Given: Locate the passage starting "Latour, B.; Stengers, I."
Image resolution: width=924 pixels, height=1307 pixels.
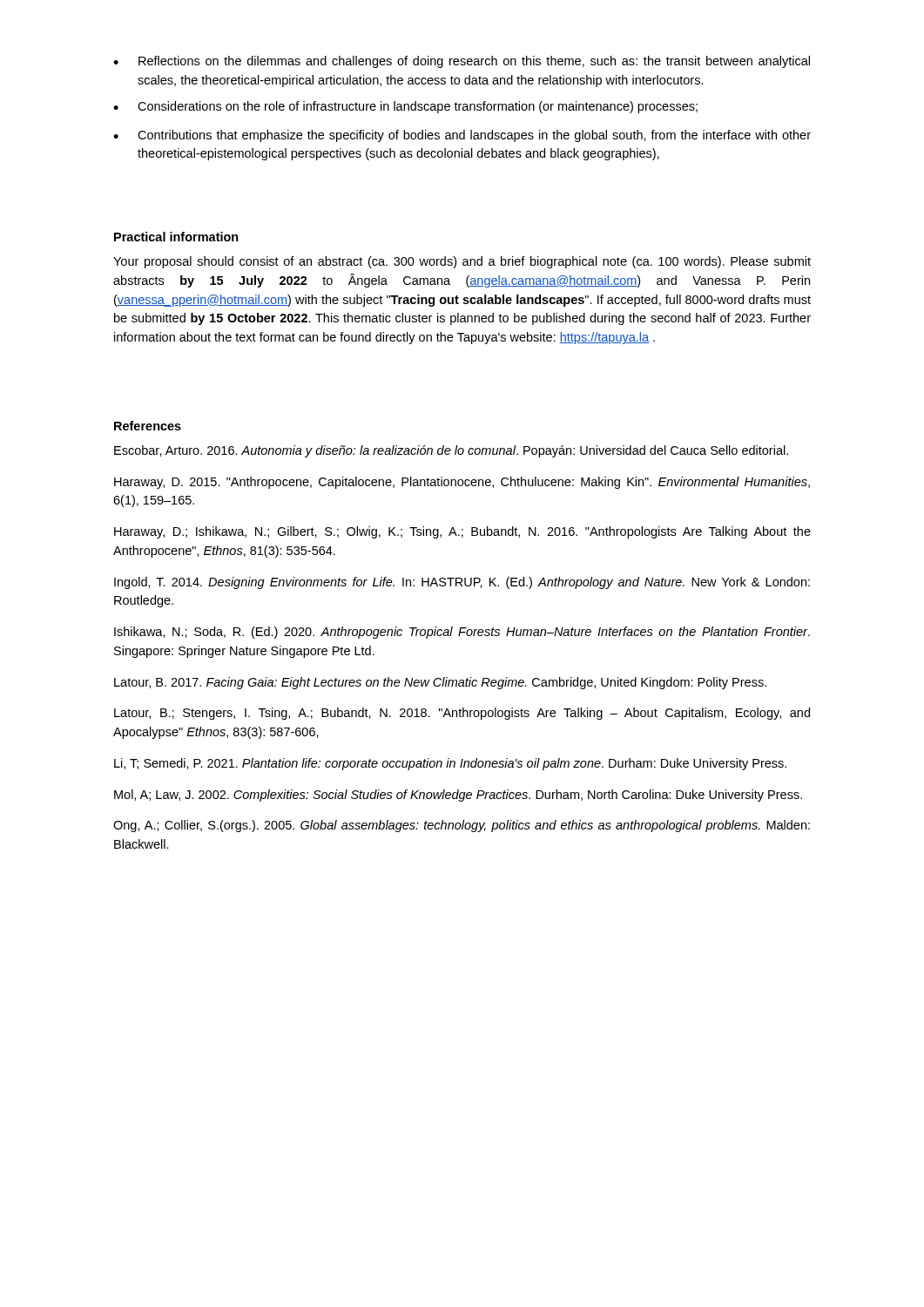Looking at the screenshot, I should (462, 723).
